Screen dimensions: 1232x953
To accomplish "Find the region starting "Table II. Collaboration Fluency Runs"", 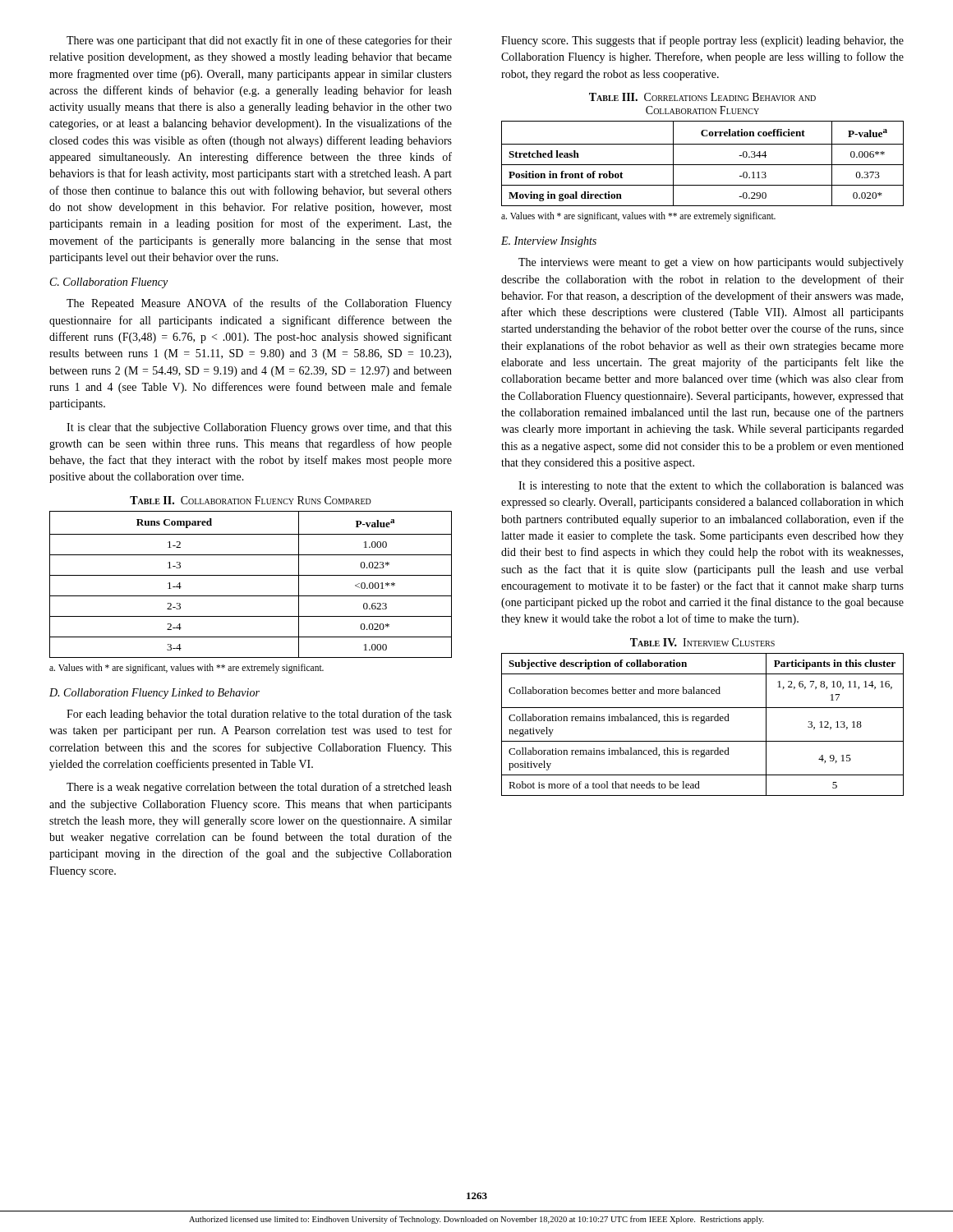I will 251,500.
